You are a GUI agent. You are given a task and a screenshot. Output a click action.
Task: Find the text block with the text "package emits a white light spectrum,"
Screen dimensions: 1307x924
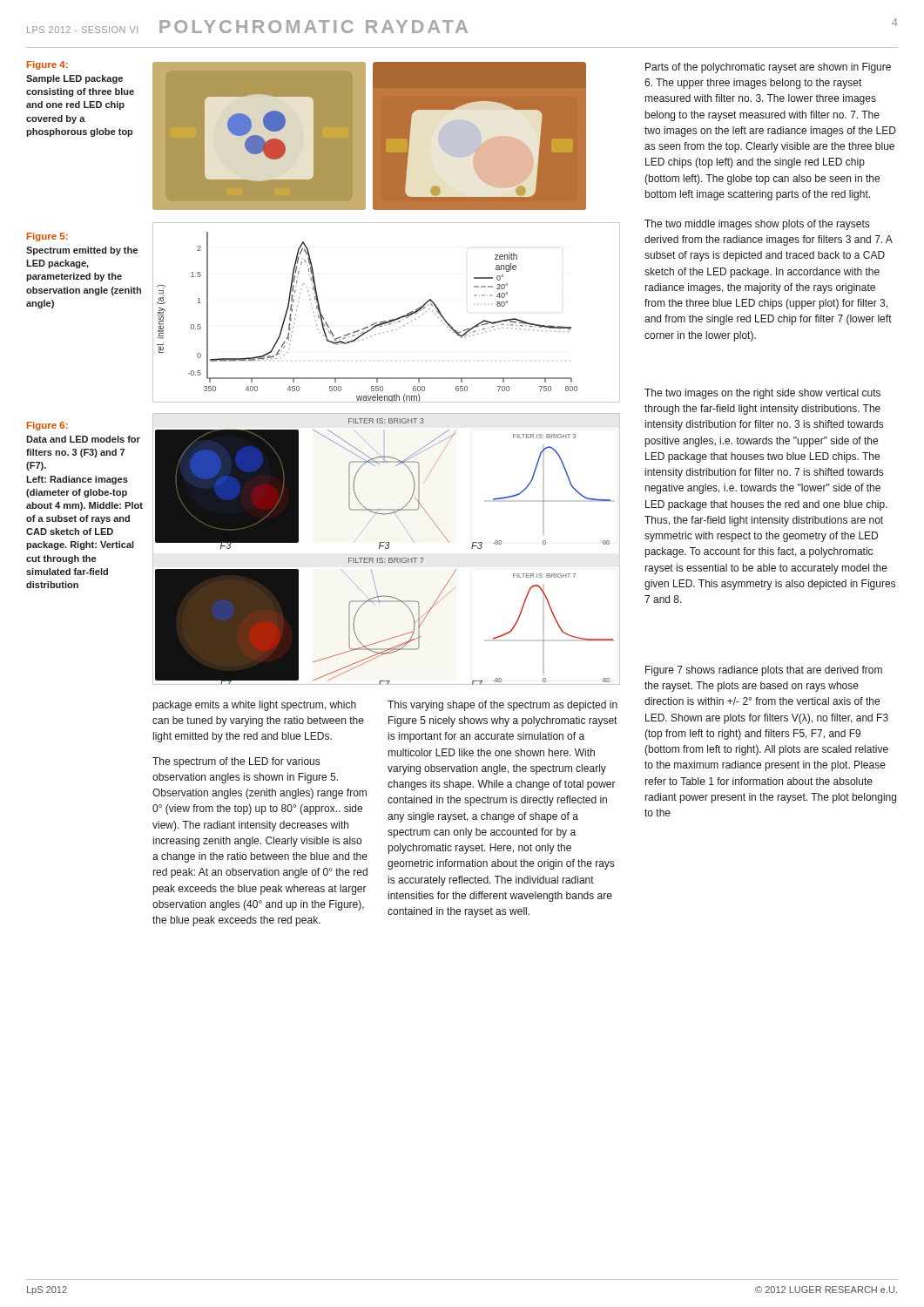(261, 813)
